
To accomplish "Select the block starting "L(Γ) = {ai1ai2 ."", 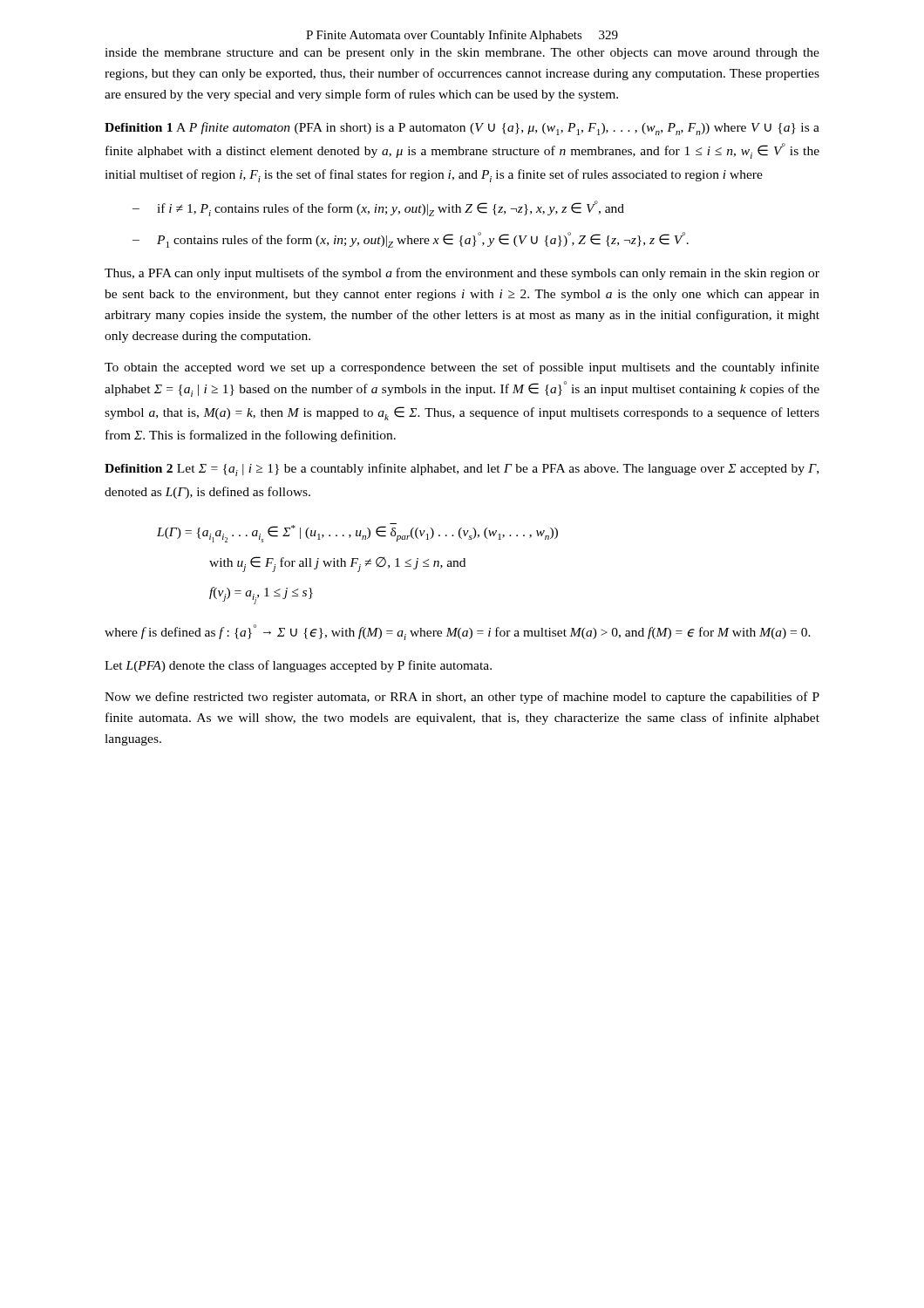I will pyautogui.click(x=462, y=563).
